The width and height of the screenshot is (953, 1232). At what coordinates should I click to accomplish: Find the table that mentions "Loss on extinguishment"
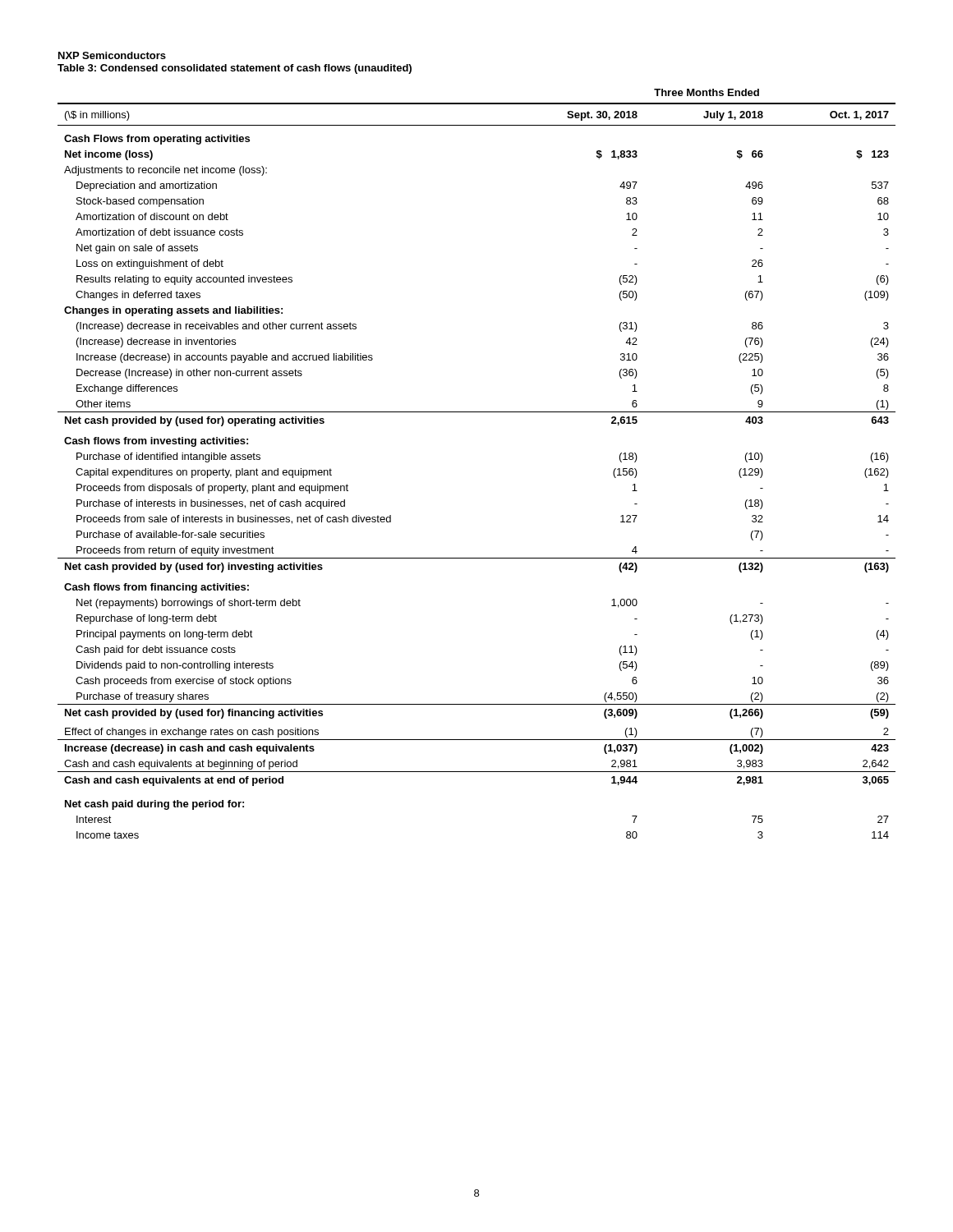[476, 462]
